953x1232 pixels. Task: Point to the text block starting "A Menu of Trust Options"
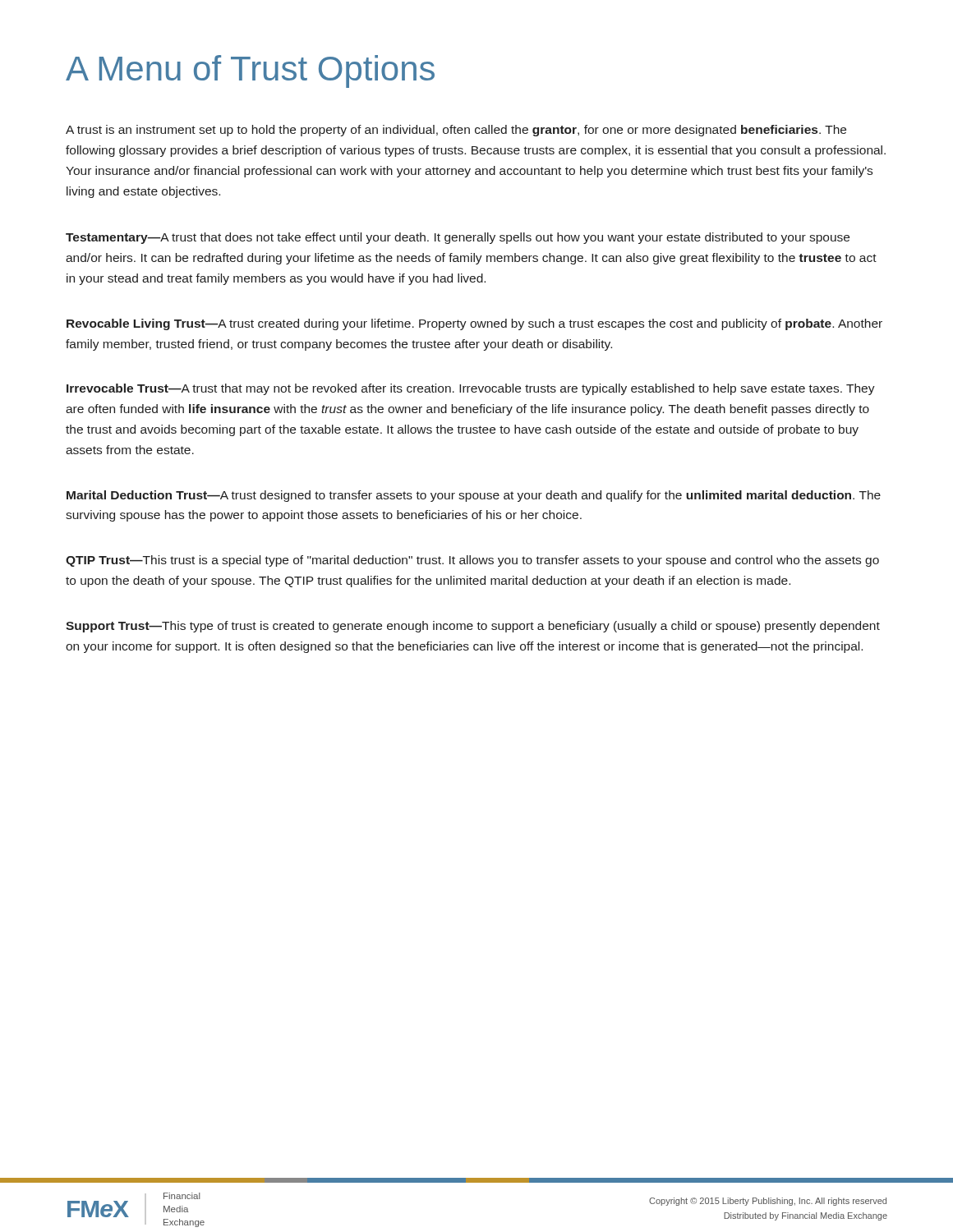coord(250,71)
